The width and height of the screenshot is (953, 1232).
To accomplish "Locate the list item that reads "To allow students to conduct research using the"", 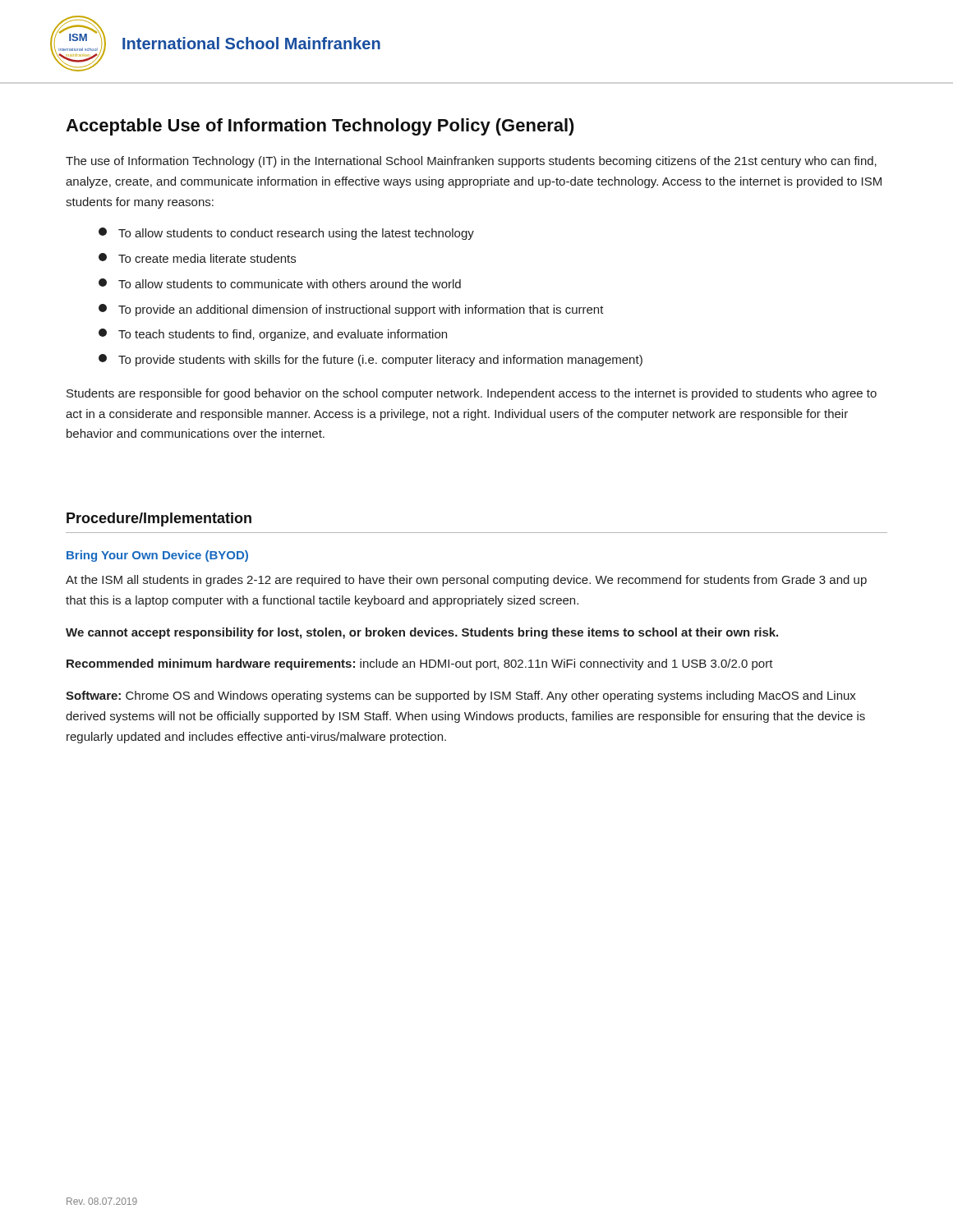I will (286, 234).
